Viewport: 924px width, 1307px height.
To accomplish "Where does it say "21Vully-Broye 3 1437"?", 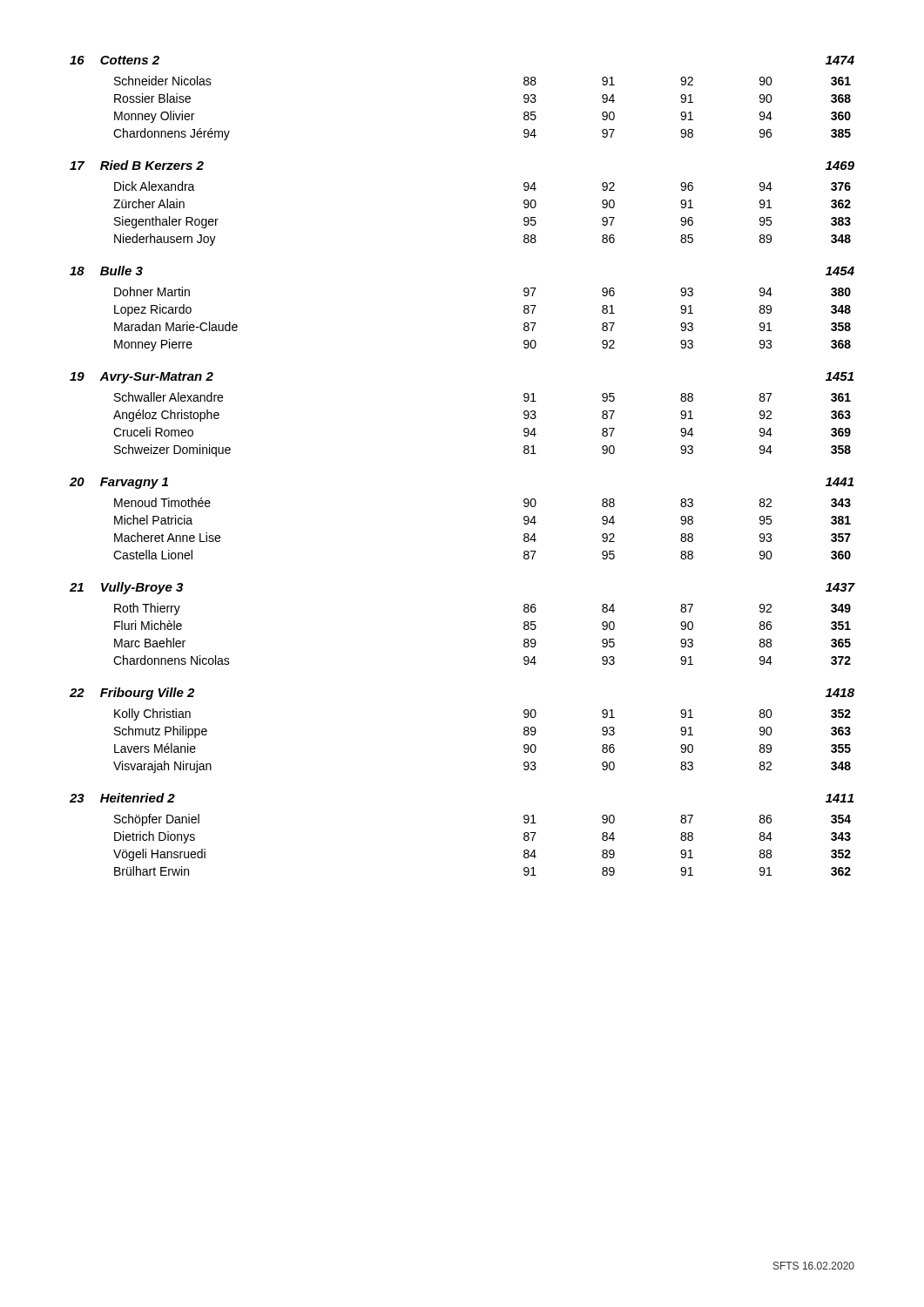I will (136, 588).
